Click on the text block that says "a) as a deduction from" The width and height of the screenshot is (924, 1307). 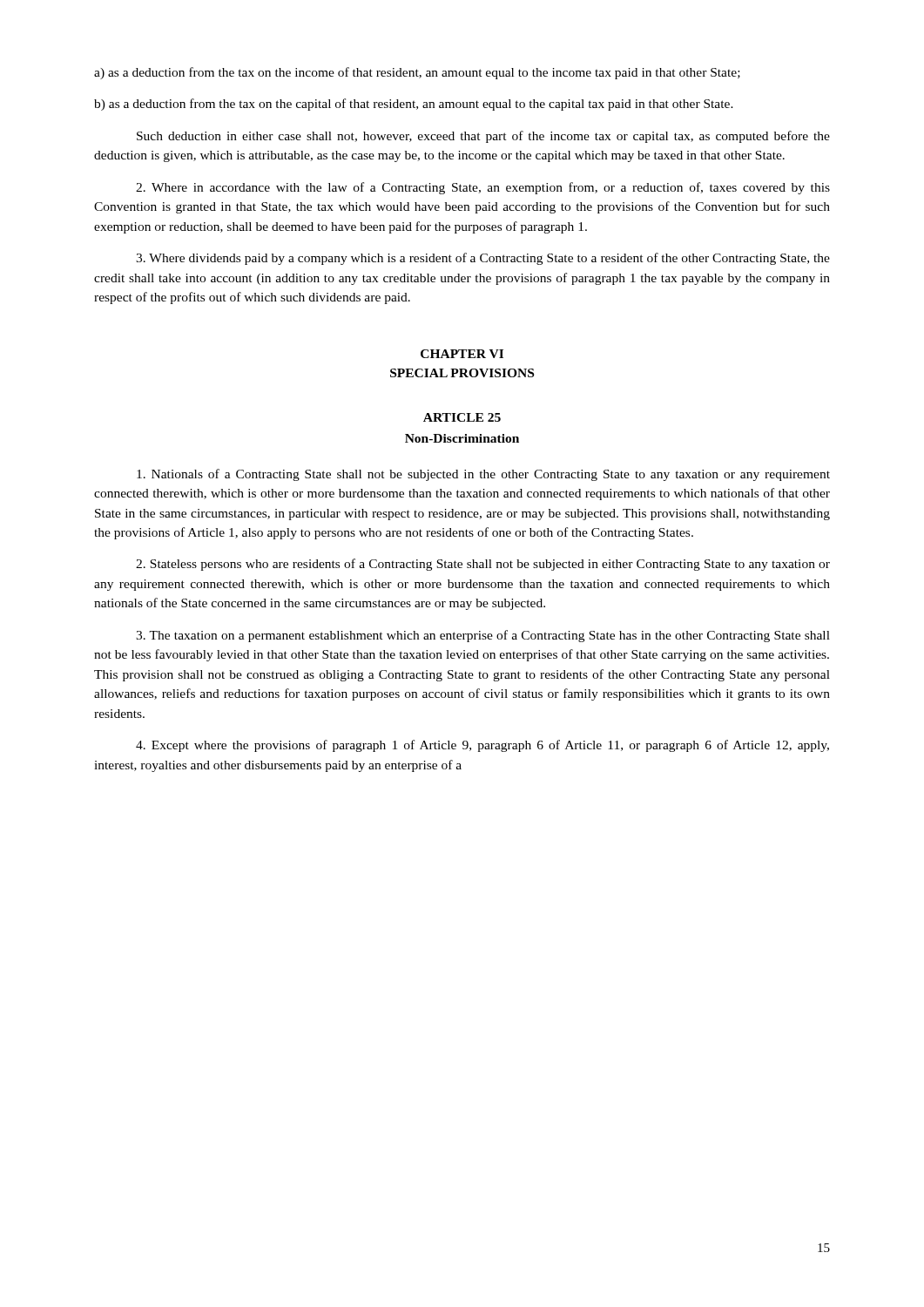tap(417, 72)
